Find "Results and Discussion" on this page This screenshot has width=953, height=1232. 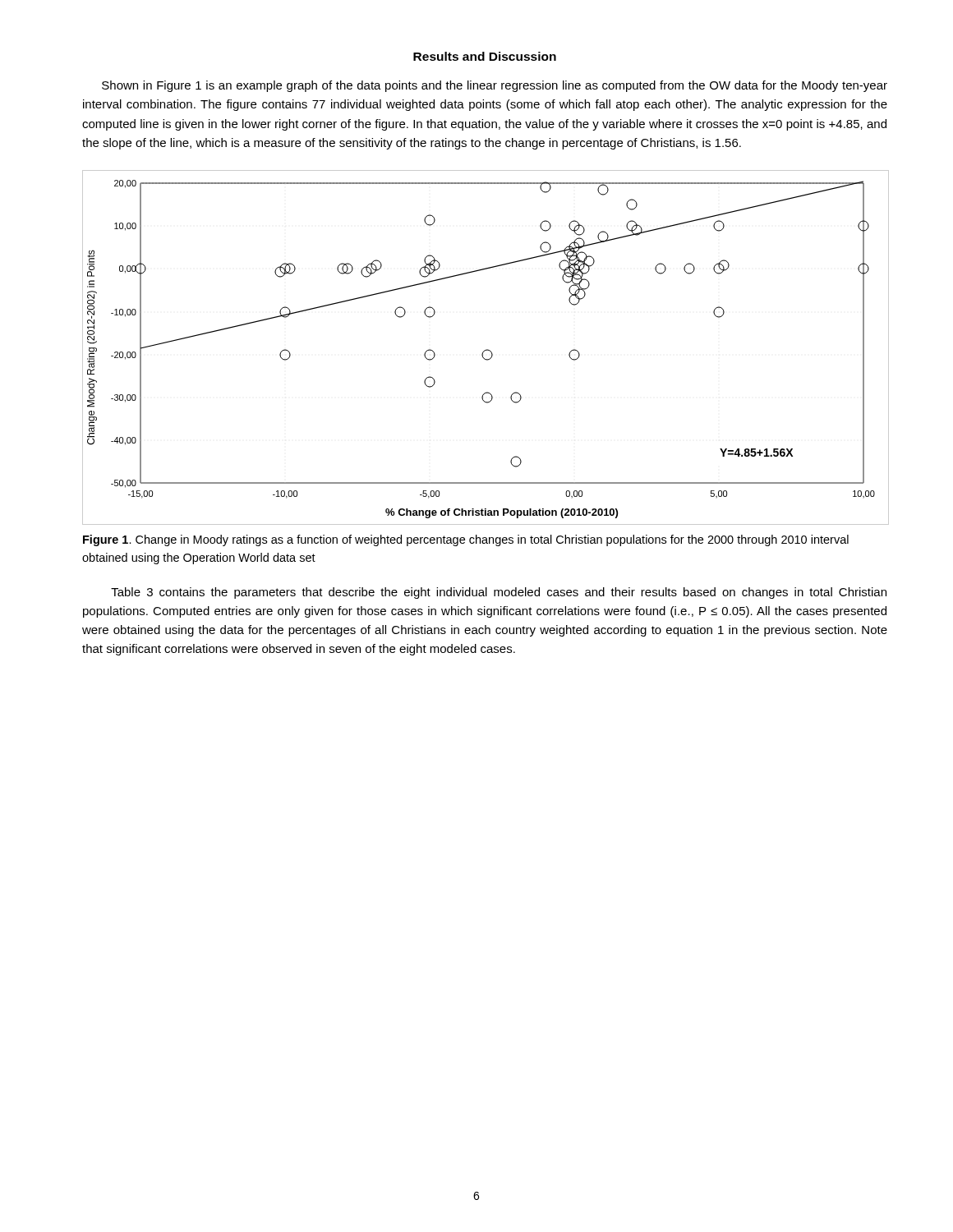485,56
